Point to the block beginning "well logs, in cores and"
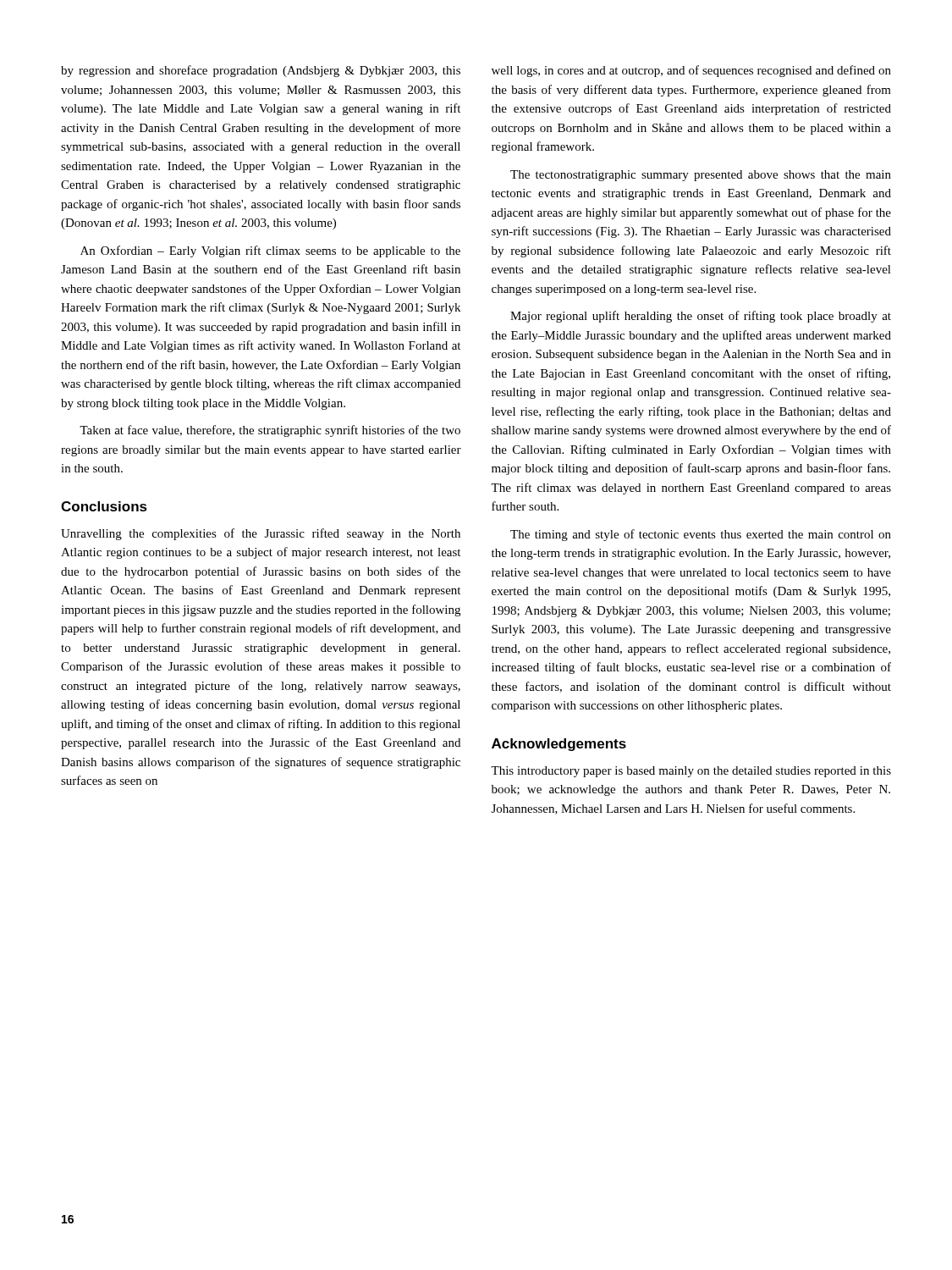Screen dimensions: 1270x952 [x=691, y=109]
